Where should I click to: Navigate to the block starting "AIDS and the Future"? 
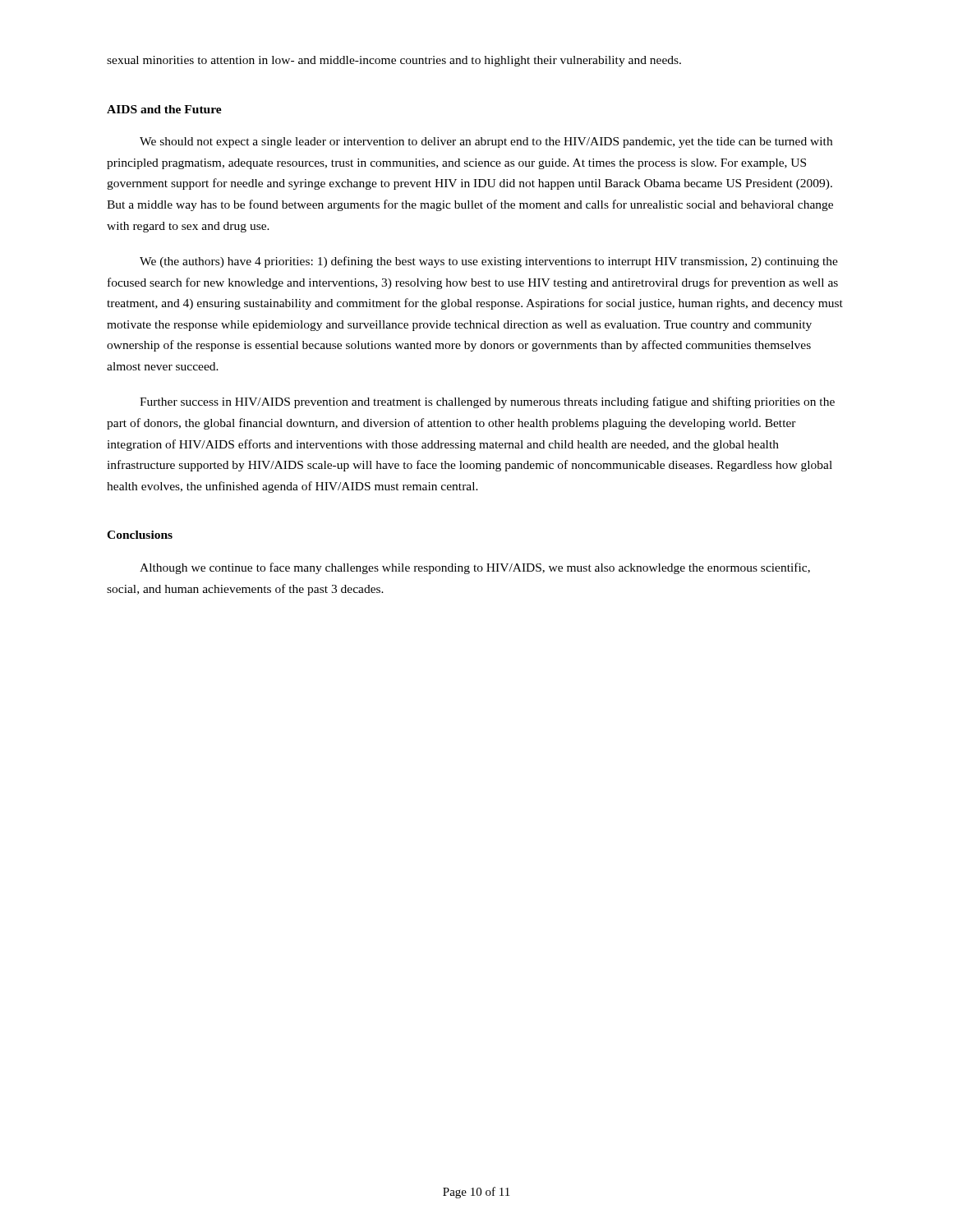coord(164,108)
